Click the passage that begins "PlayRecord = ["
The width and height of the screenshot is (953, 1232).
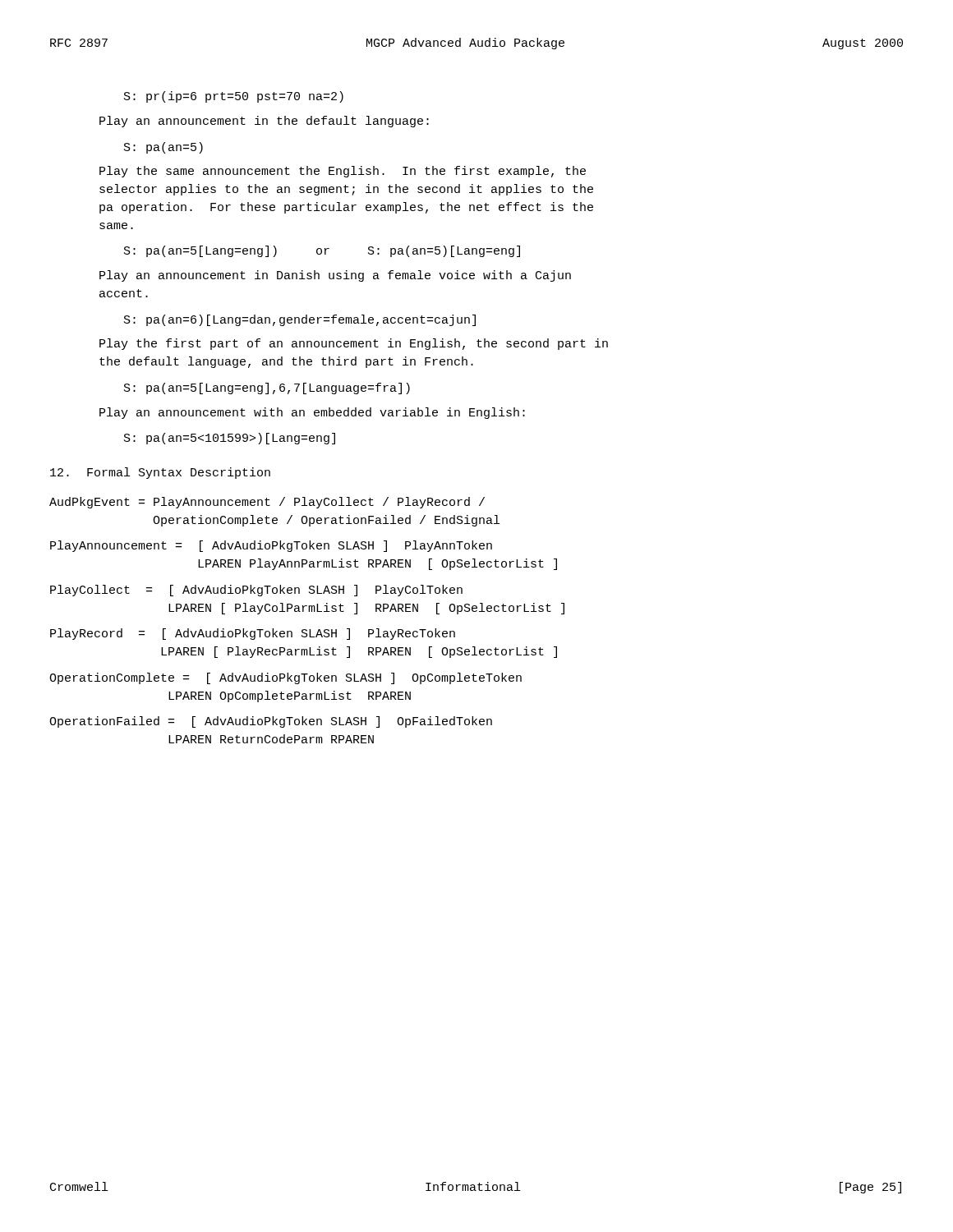click(304, 644)
